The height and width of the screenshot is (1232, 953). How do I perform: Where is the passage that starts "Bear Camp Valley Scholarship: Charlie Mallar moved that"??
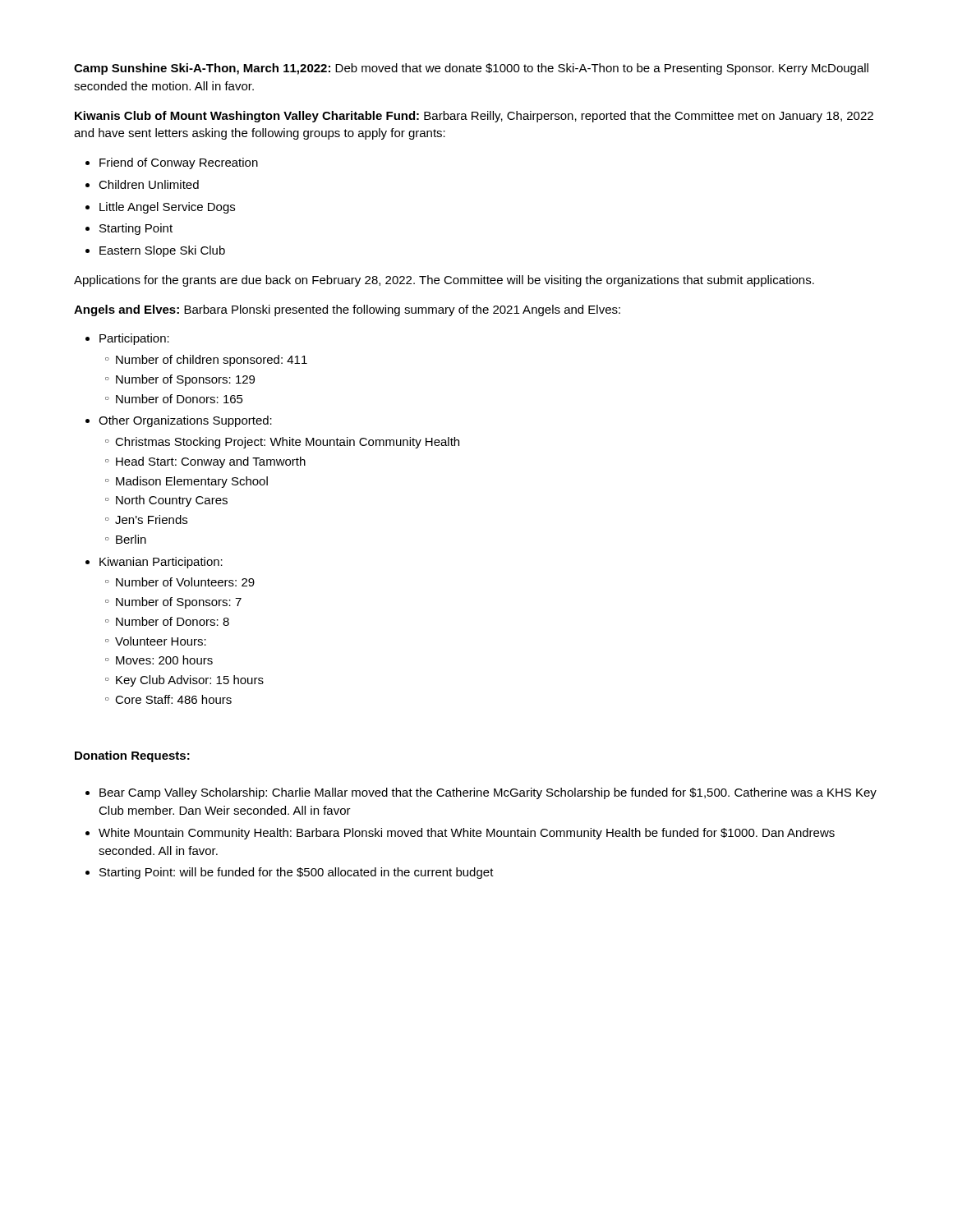488,801
